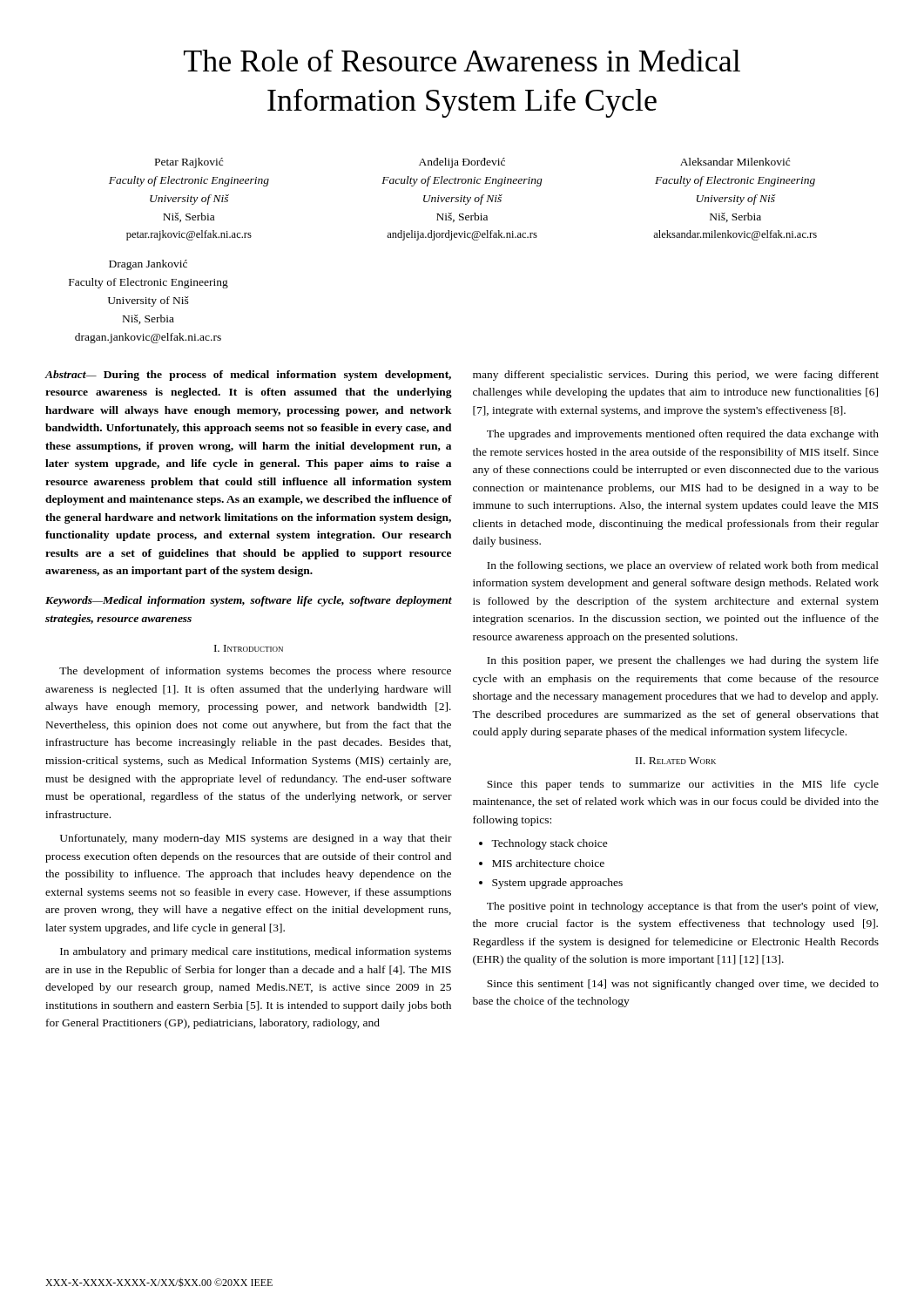Find the text block containing "Abstract— During the process of medical information system"
This screenshot has height=1307, width=924.
pos(248,473)
